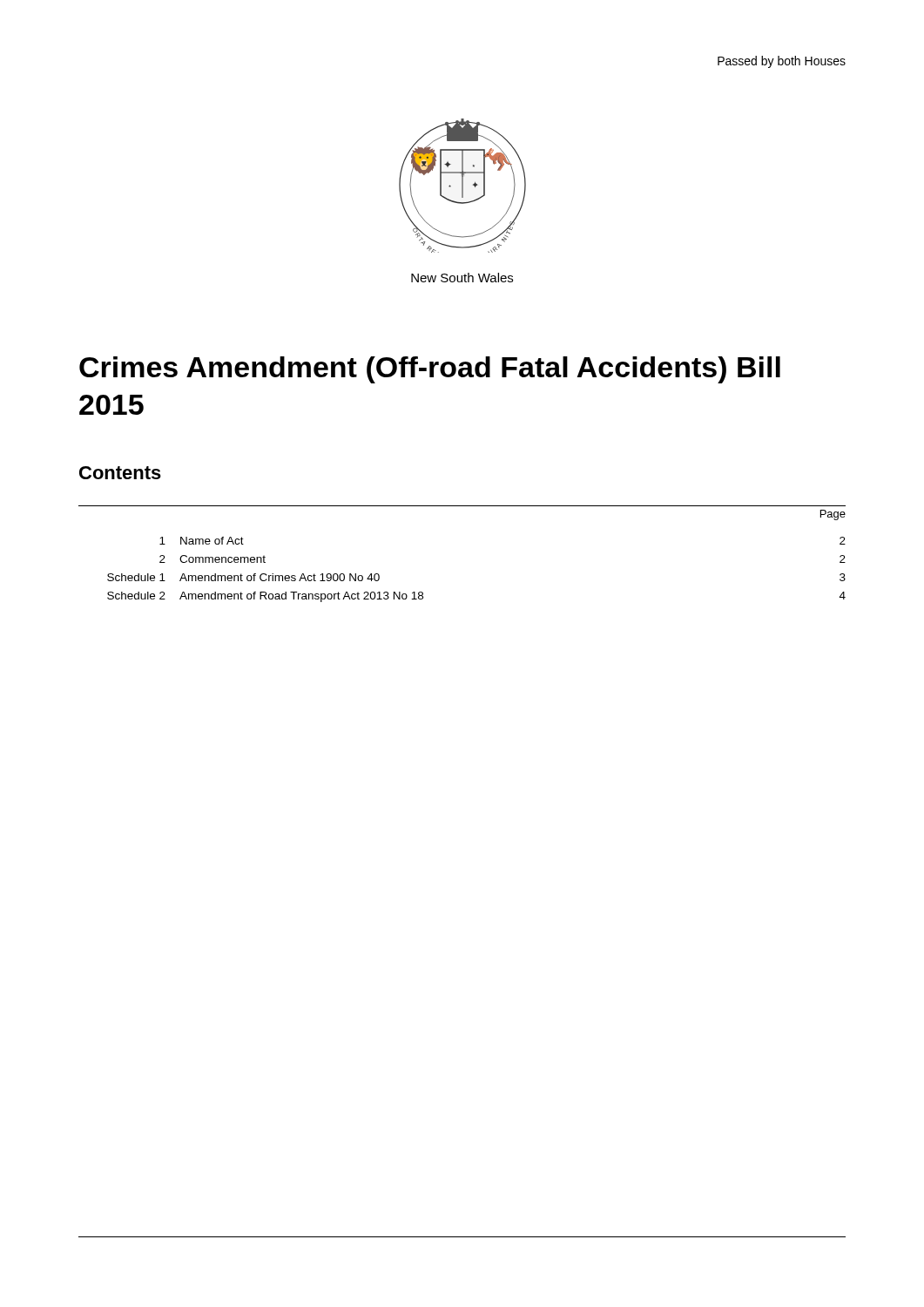Find the illustration
Screen dimensions: 1307x924
pos(462,179)
